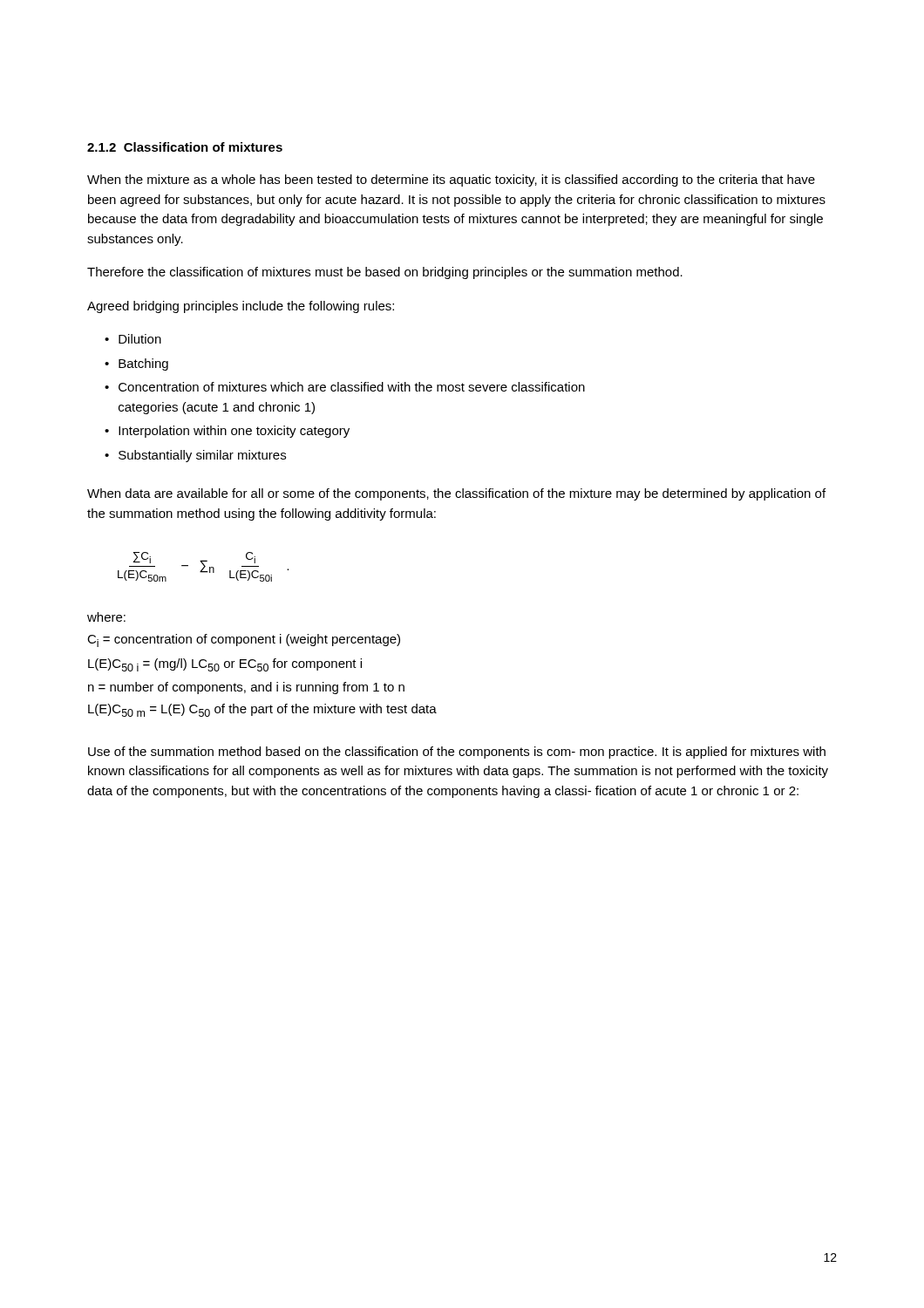The height and width of the screenshot is (1308, 924).
Task: Click on the passage starting "where: Ci ="
Action: click(262, 665)
